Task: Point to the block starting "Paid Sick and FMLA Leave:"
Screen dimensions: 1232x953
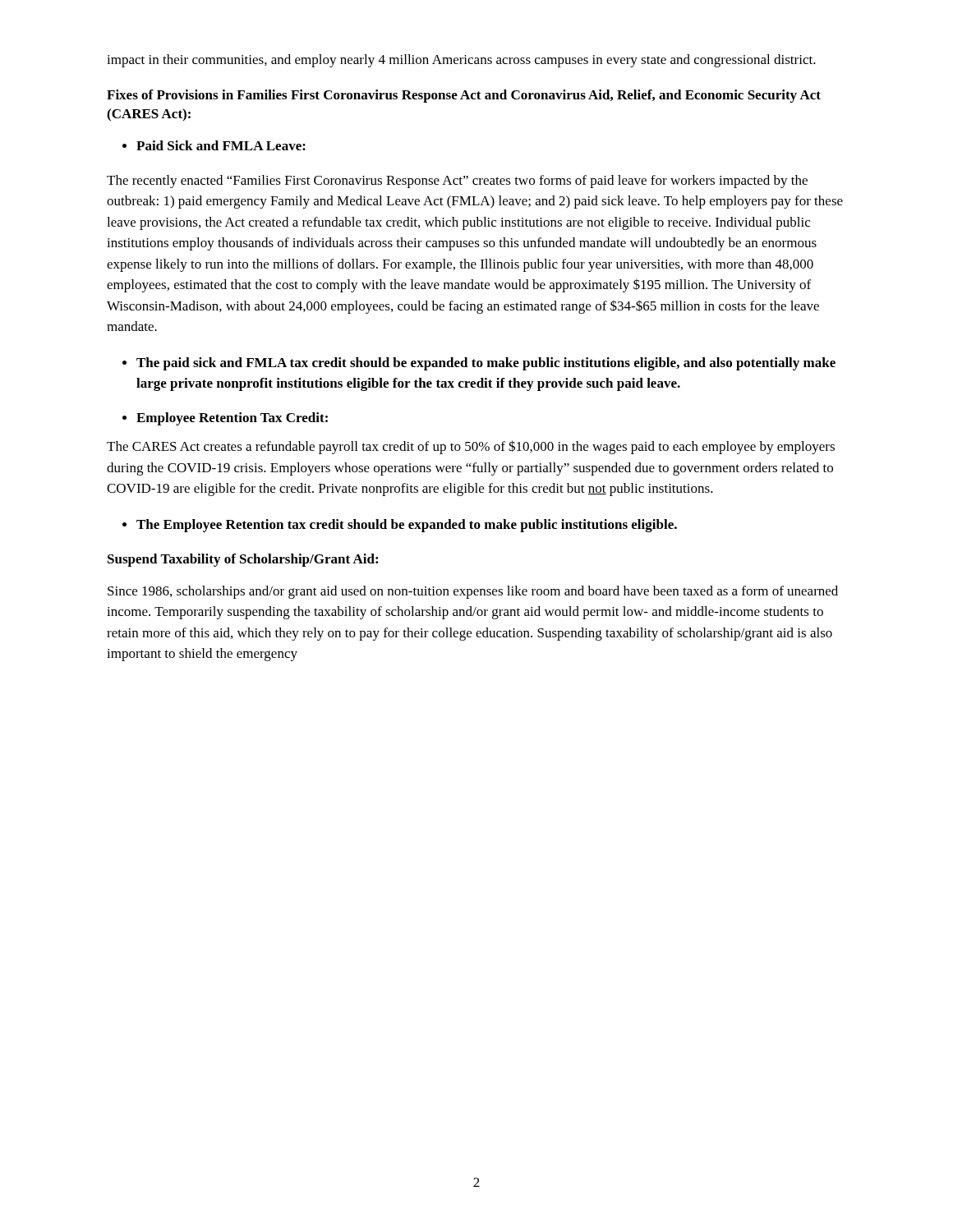Action: coord(221,146)
